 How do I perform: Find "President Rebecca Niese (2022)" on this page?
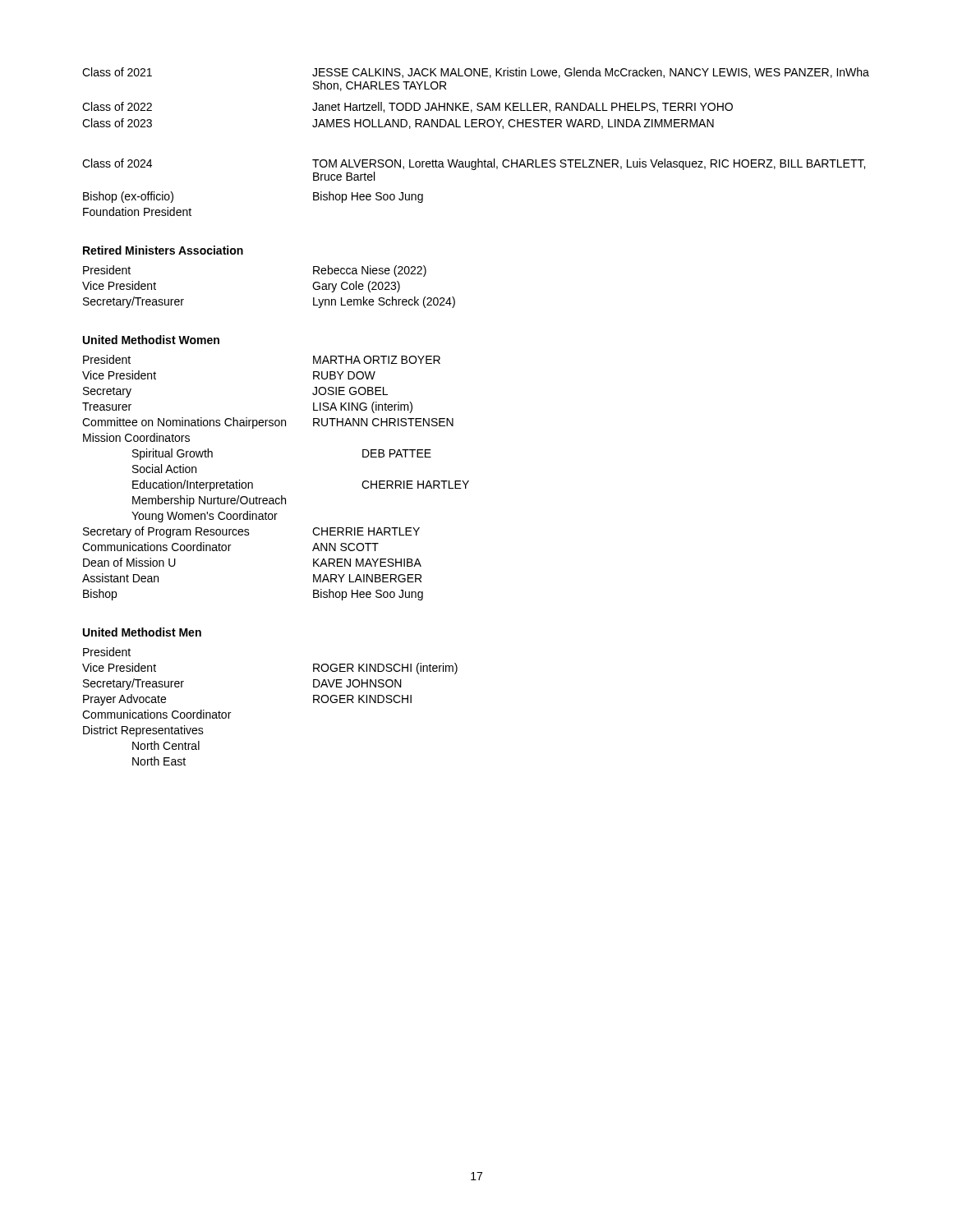104,271
